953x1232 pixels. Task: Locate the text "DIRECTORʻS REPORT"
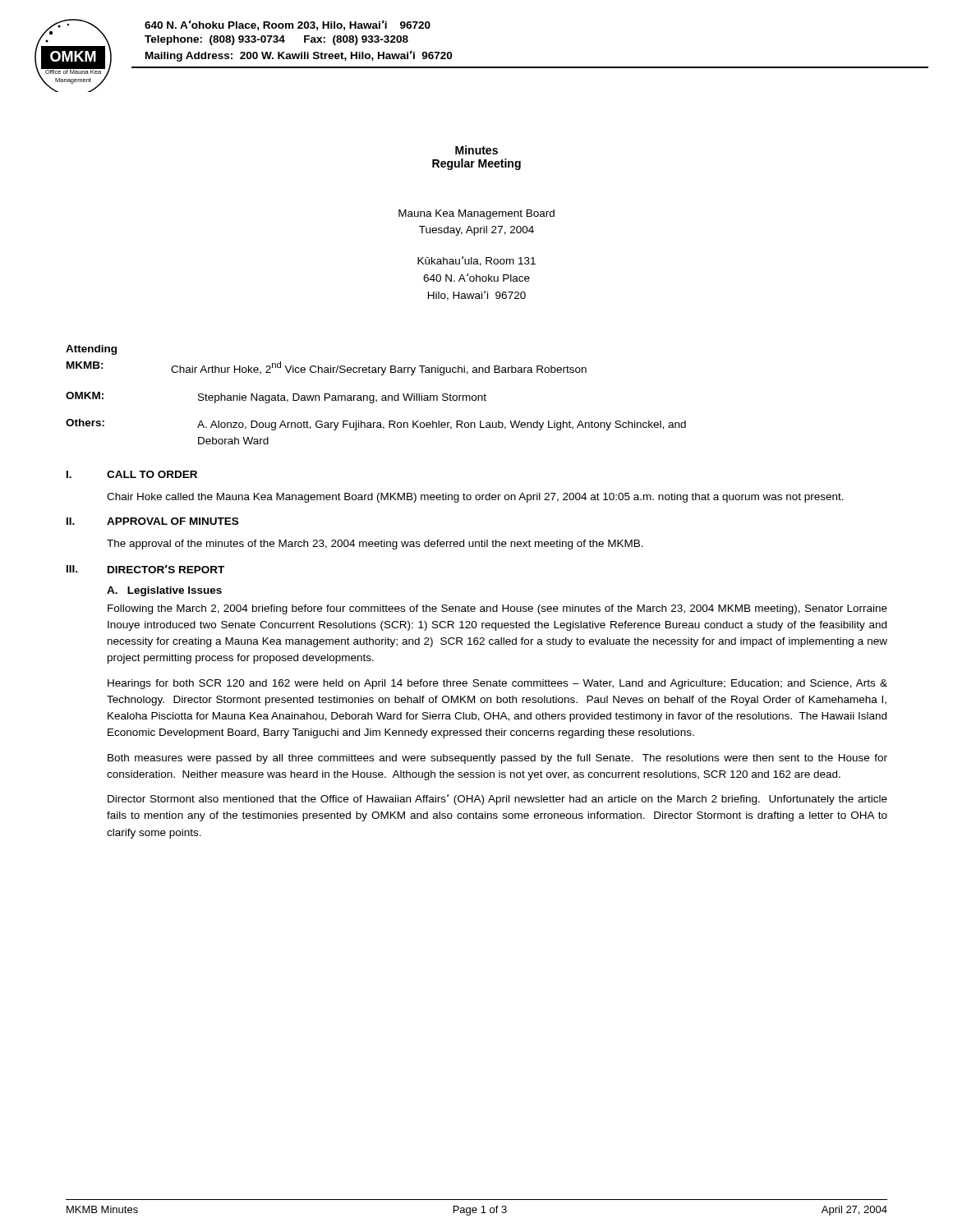166,569
